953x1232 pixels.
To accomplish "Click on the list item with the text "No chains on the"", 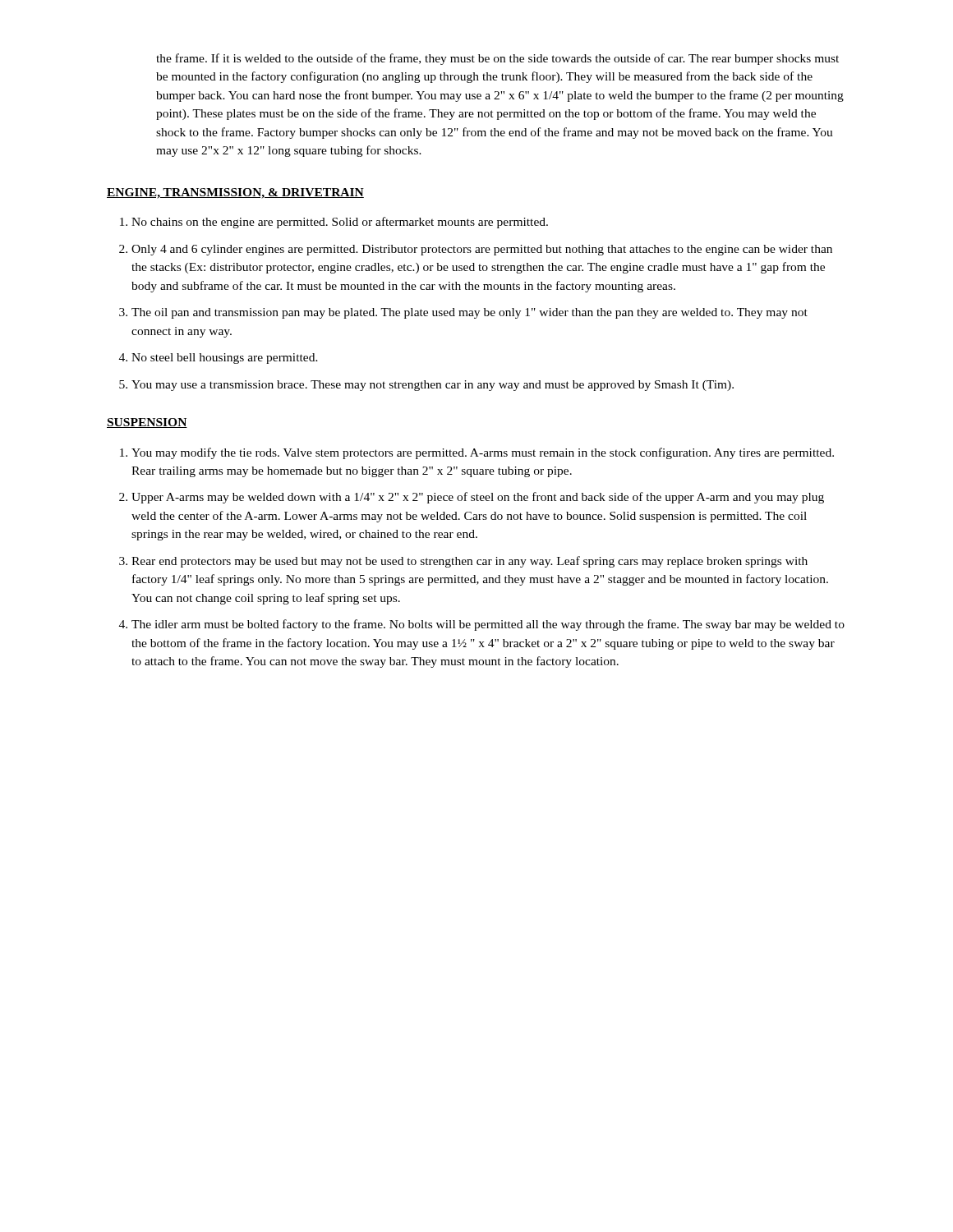I will tap(340, 222).
